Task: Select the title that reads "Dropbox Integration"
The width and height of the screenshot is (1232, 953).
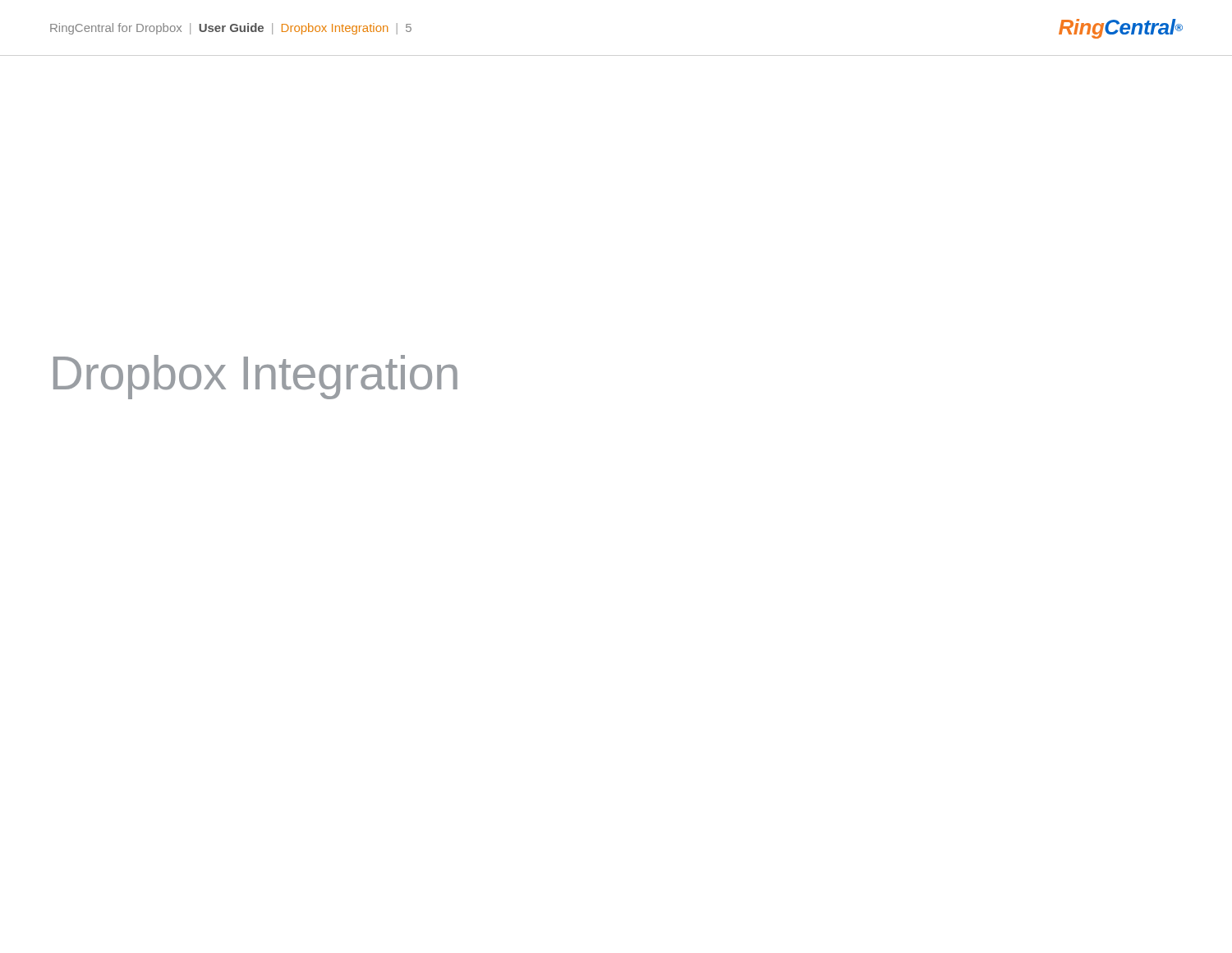Action: pyautogui.click(x=255, y=373)
